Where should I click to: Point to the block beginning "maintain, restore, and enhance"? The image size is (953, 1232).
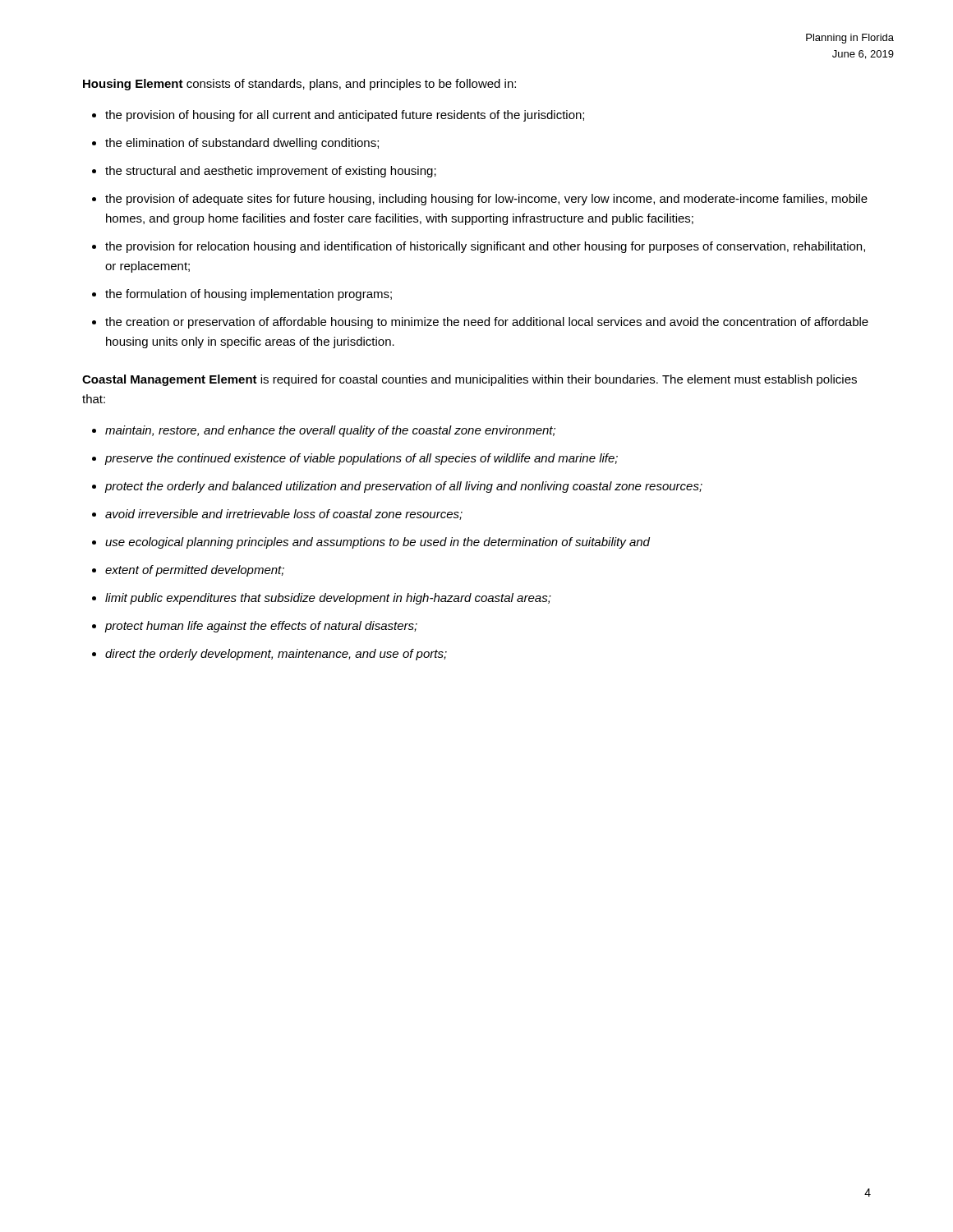[331, 430]
